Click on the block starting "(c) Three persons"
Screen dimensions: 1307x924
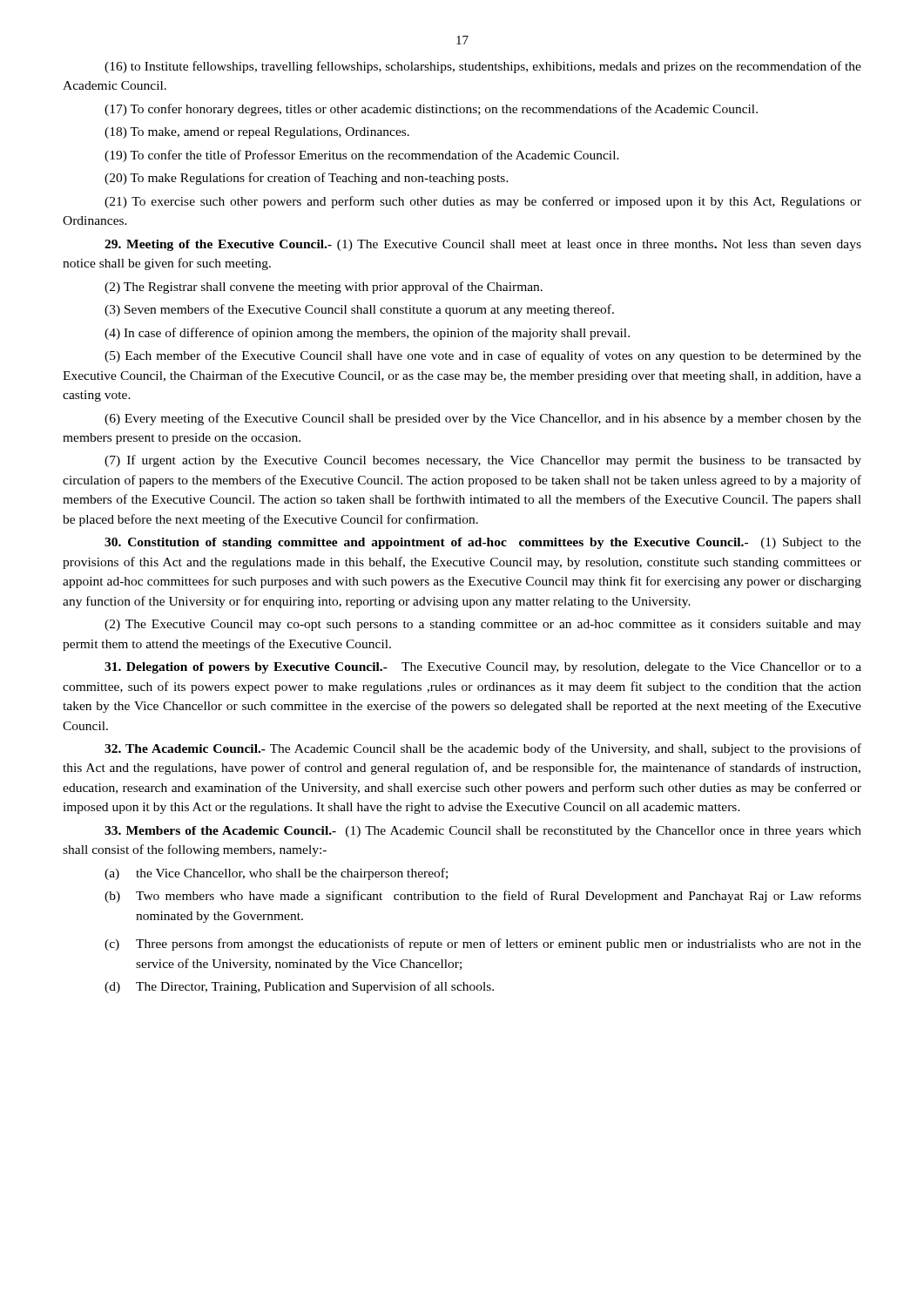click(483, 954)
